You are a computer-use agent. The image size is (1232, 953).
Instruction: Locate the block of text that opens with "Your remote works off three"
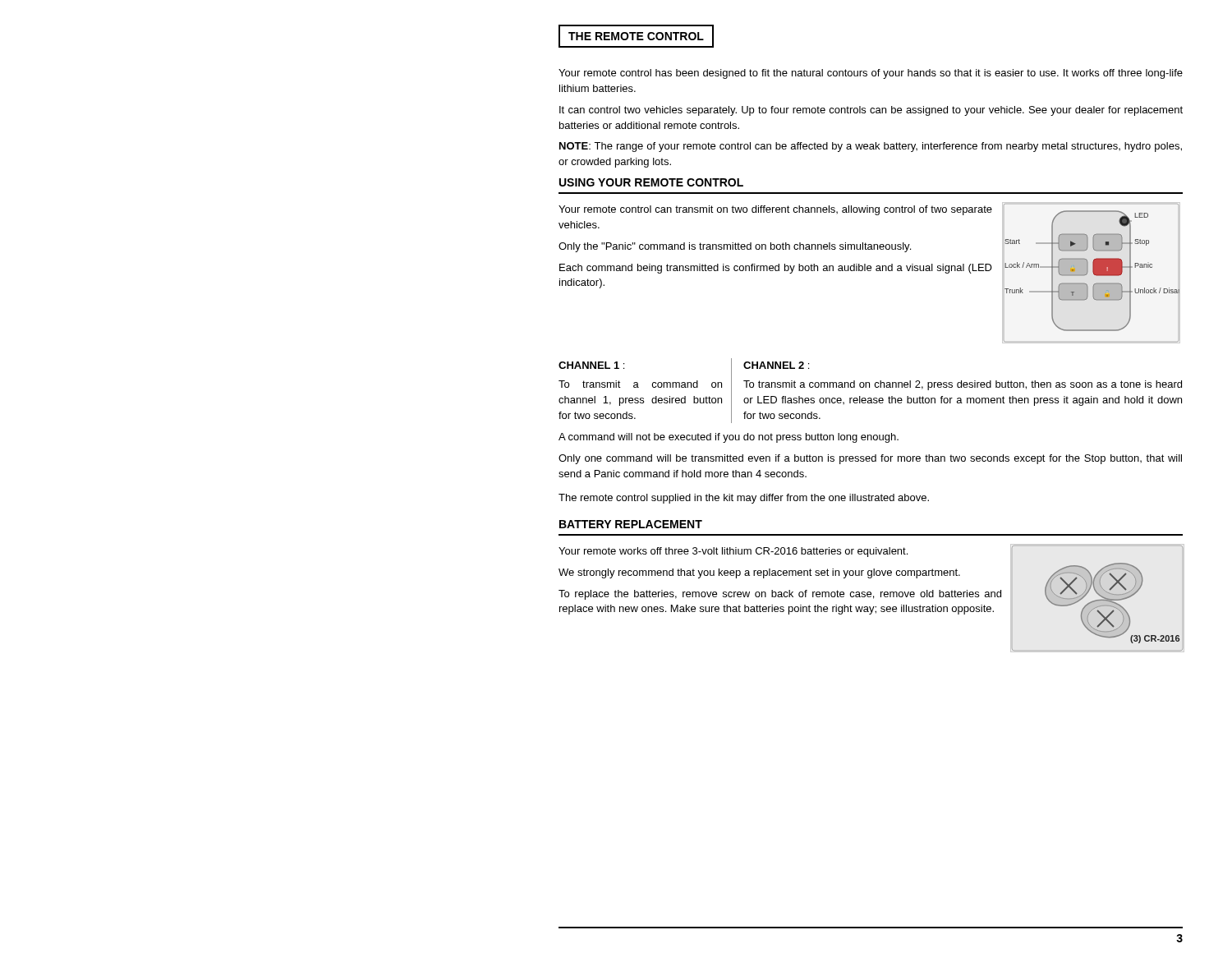(780, 551)
